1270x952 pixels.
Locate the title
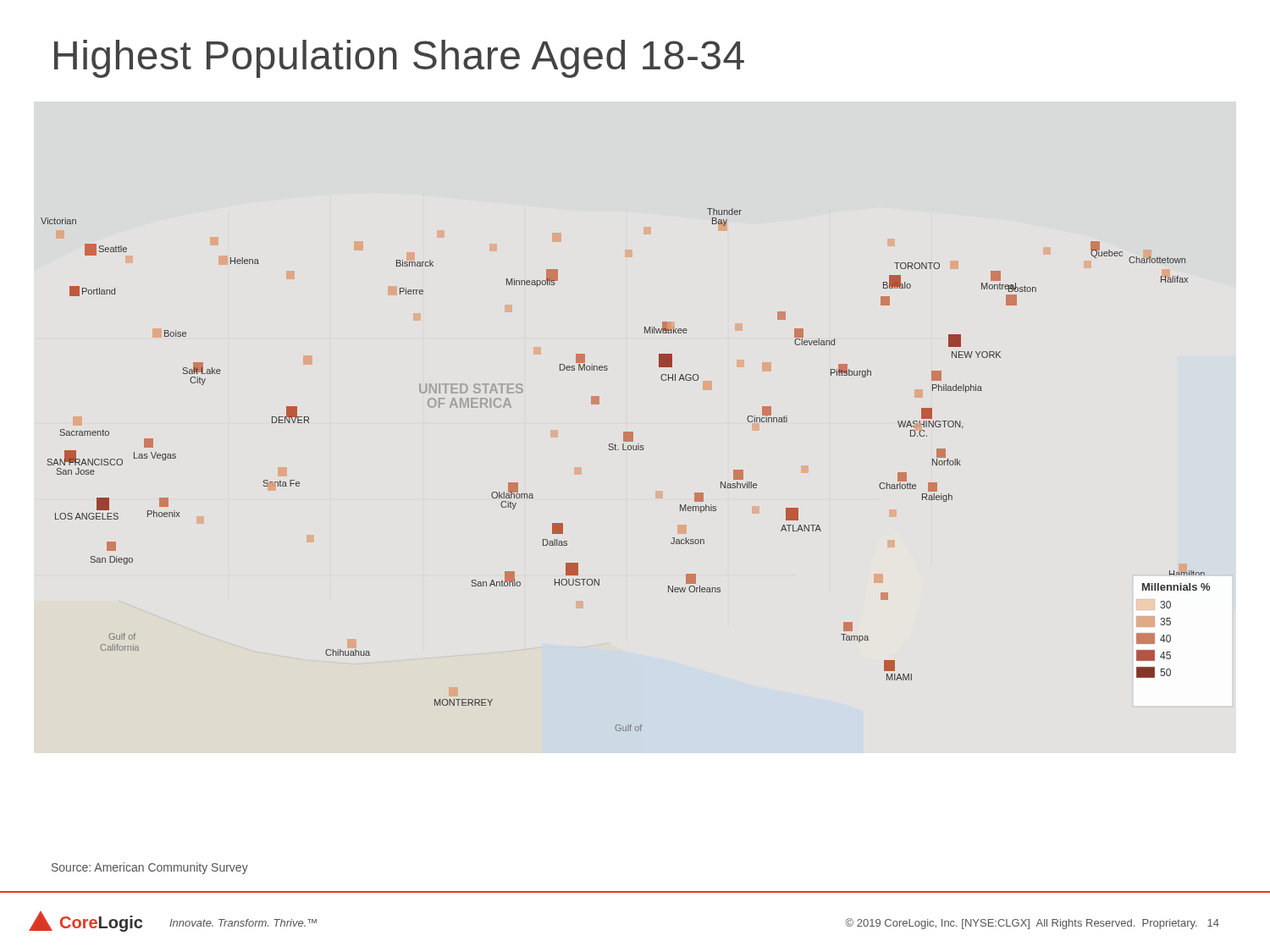[x=398, y=55]
